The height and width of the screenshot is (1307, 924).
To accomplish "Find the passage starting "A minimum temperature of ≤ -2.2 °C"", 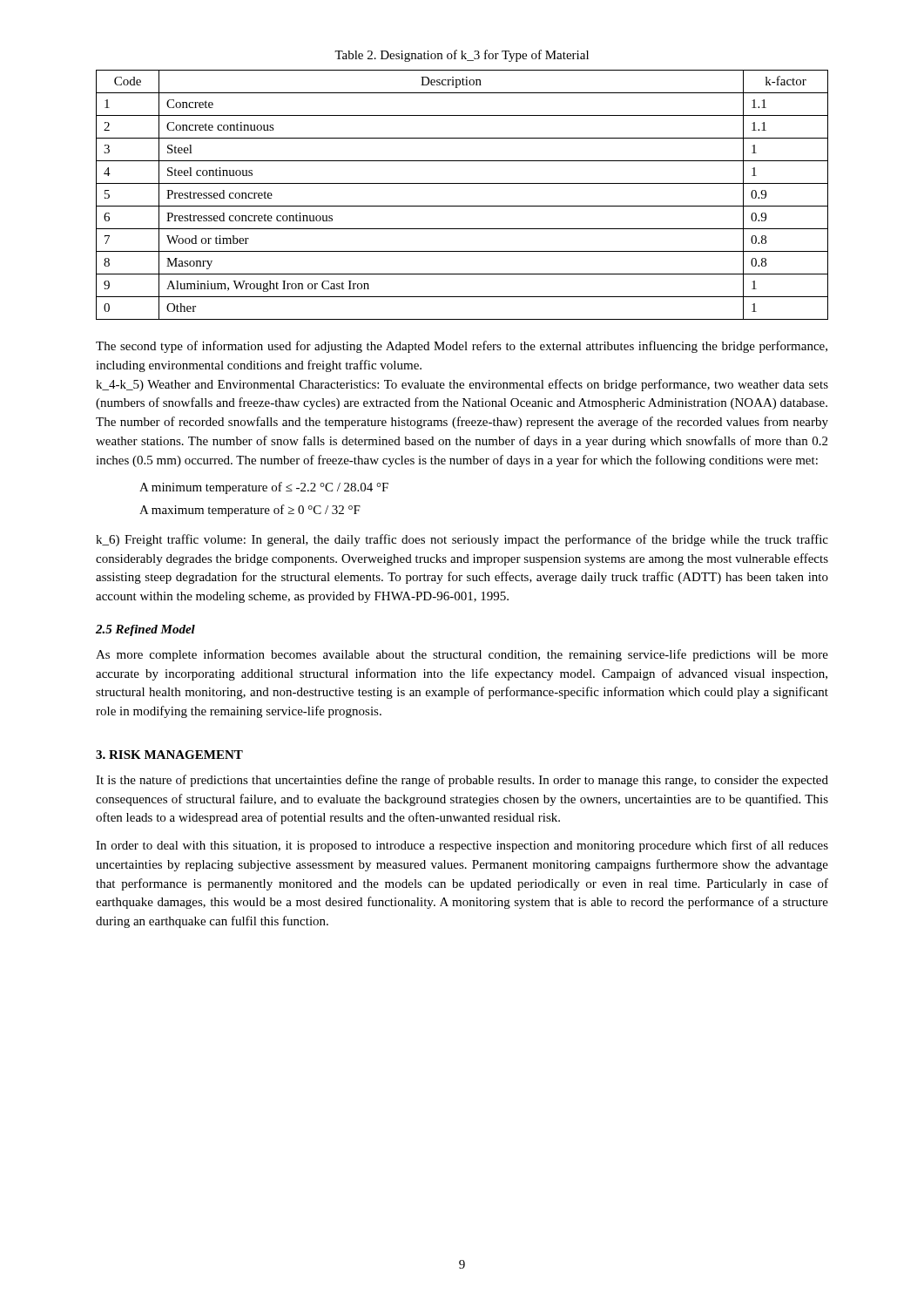I will click(264, 487).
